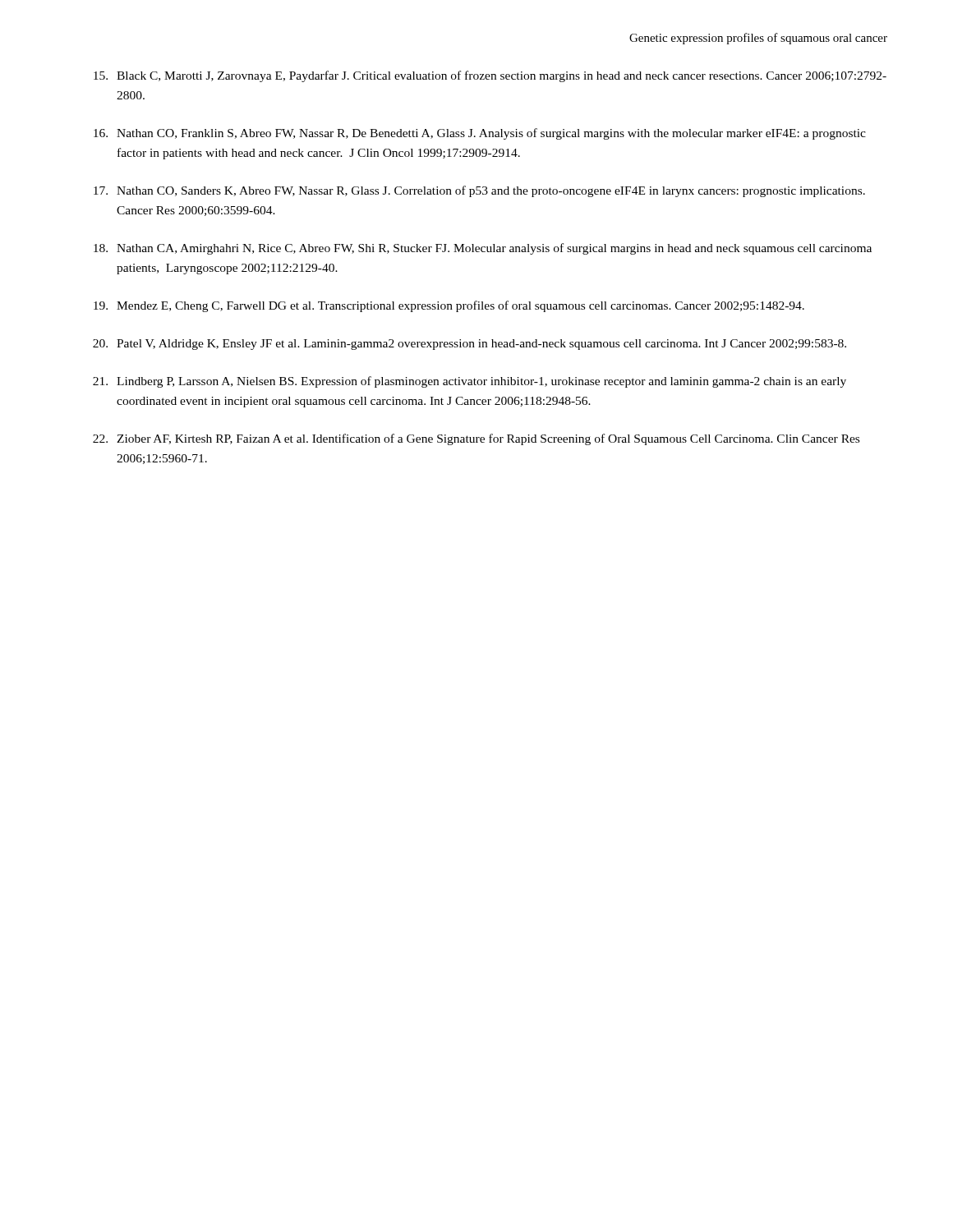This screenshot has width=953, height=1232.
Task: Locate the element starting "21. Lindberg P, Larsson A,"
Action: point(476,391)
